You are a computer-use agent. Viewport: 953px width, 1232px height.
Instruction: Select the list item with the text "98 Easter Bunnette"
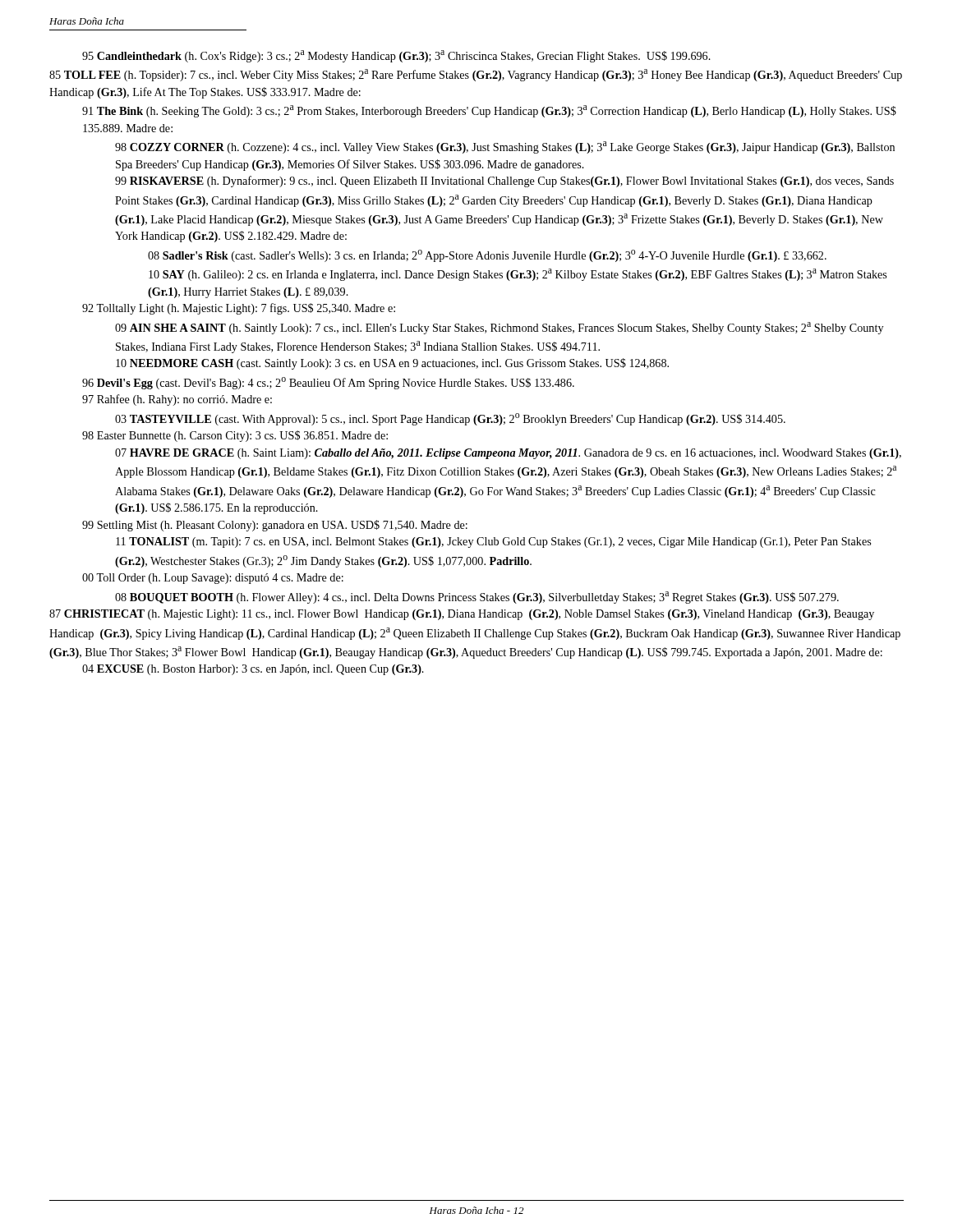click(235, 436)
